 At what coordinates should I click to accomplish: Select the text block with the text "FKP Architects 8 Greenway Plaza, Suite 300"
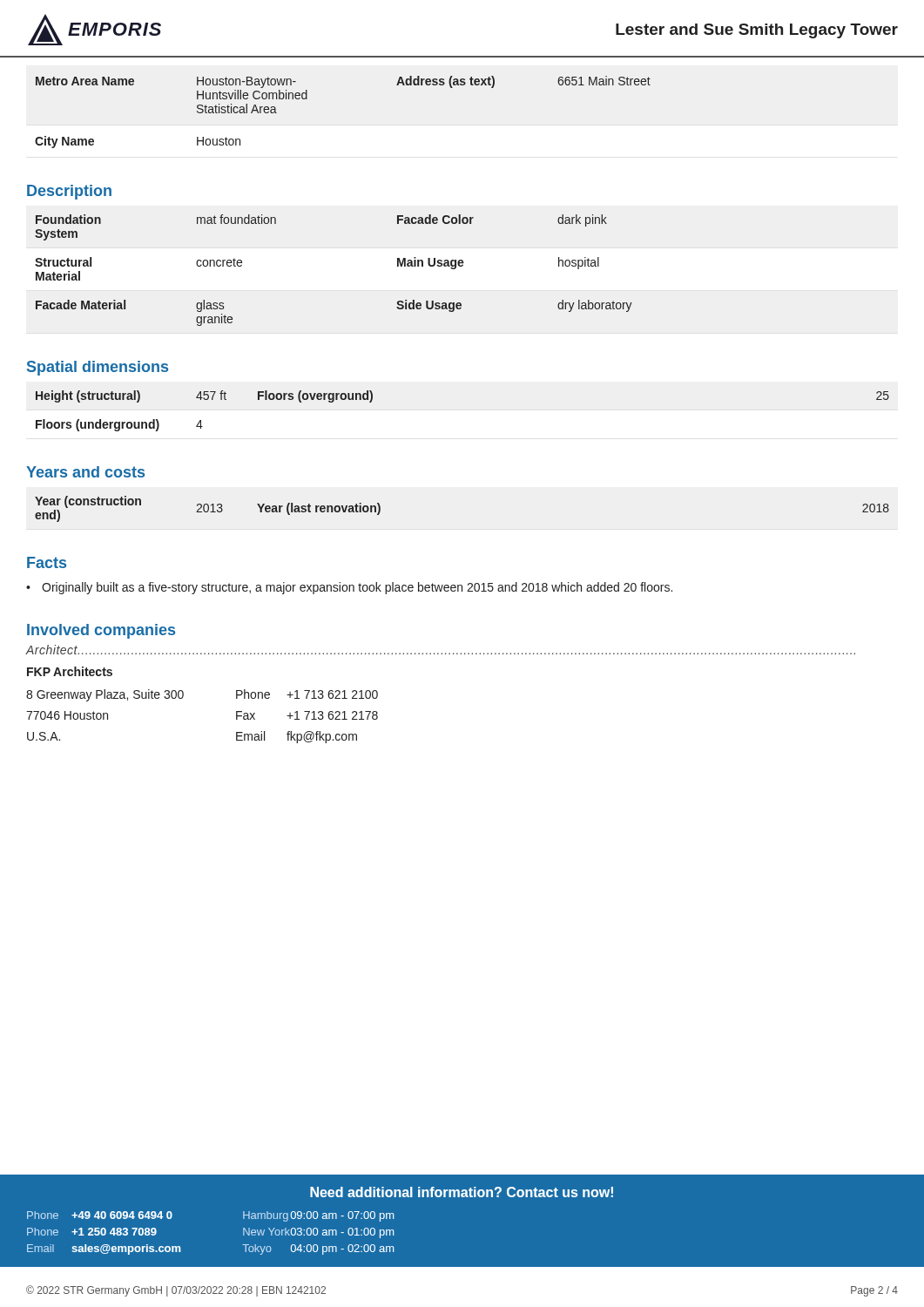point(70,671)
